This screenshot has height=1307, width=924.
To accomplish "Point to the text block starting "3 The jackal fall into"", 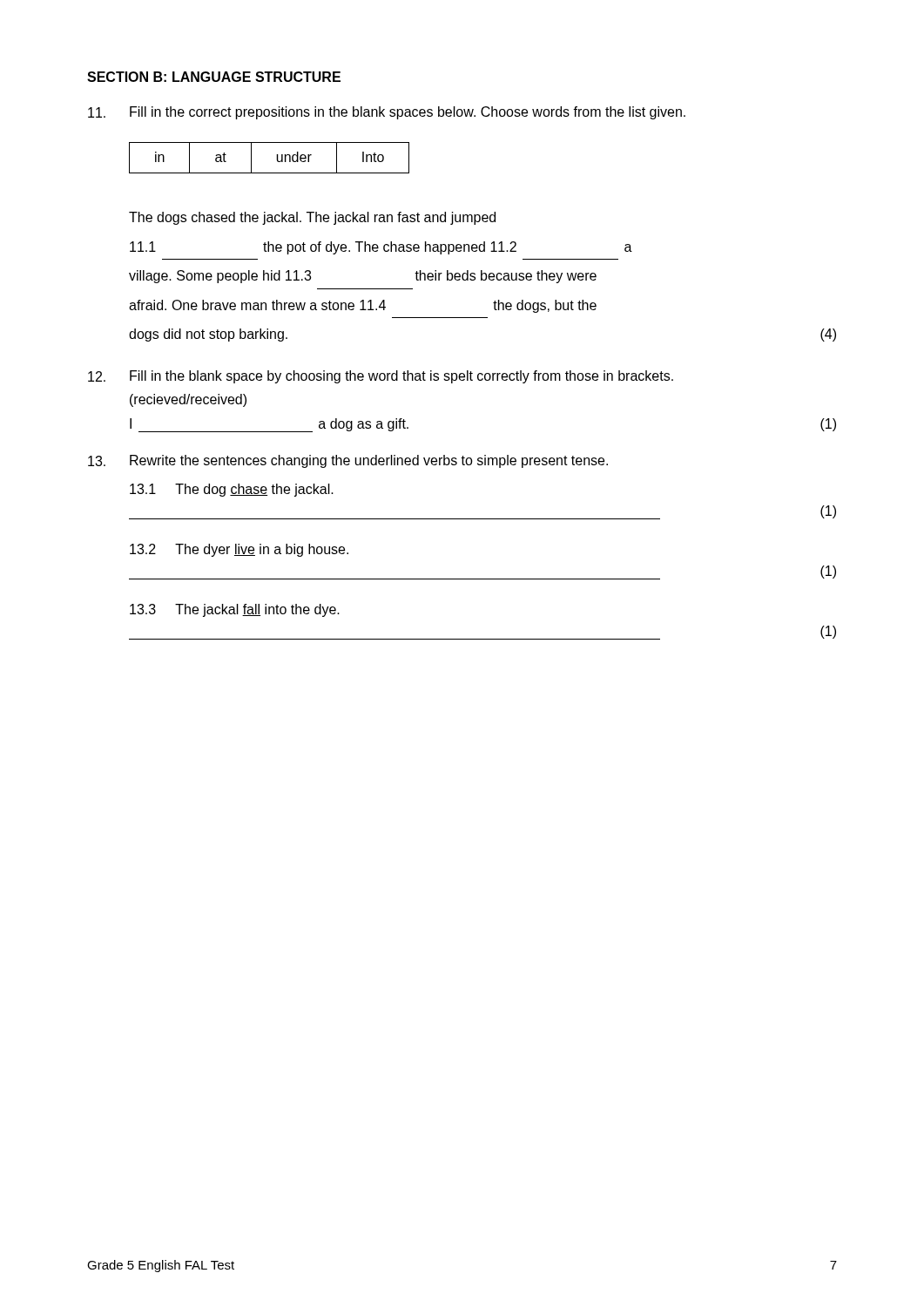I will coord(235,609).
